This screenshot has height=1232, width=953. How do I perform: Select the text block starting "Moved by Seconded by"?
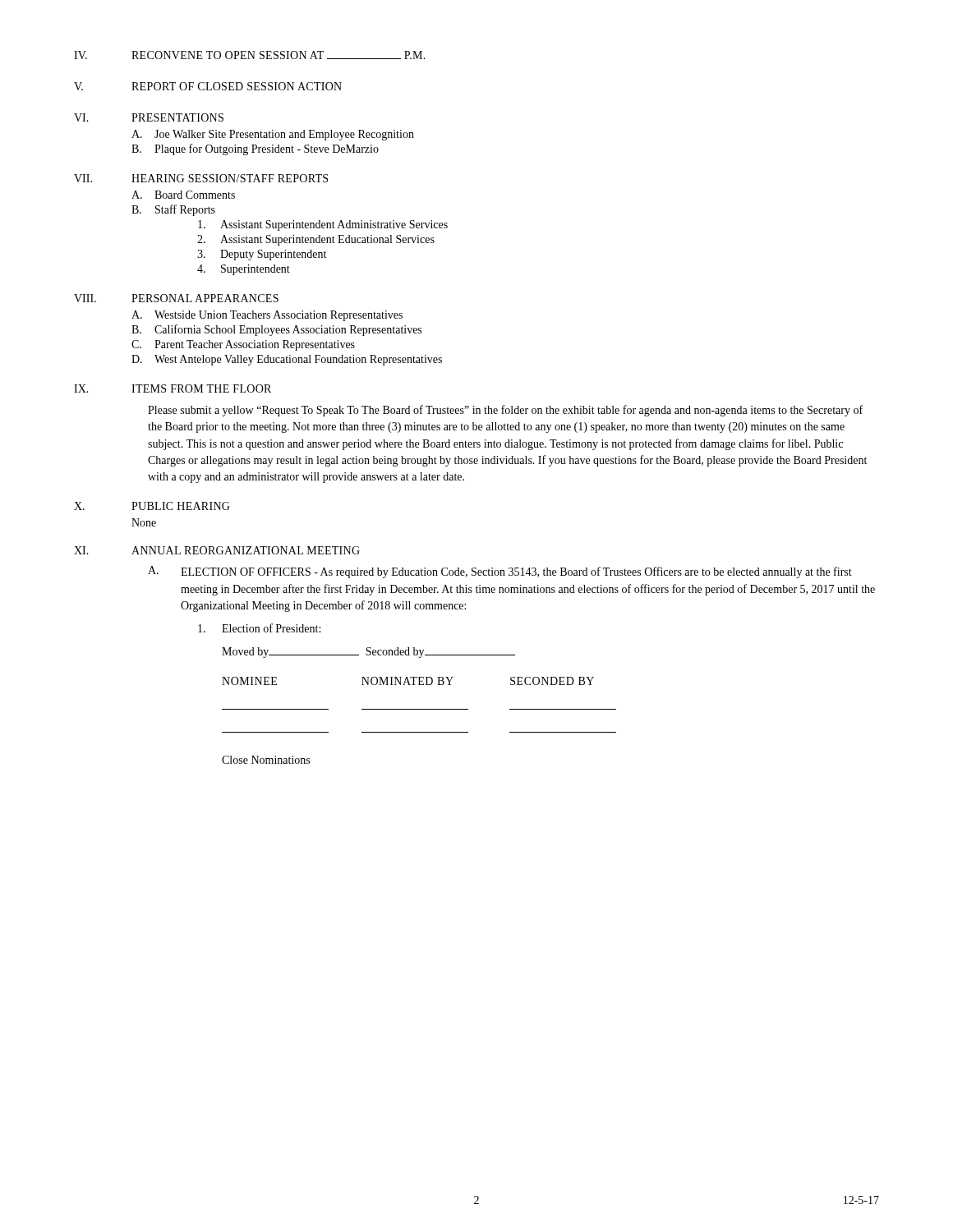[x=368, y=652]
